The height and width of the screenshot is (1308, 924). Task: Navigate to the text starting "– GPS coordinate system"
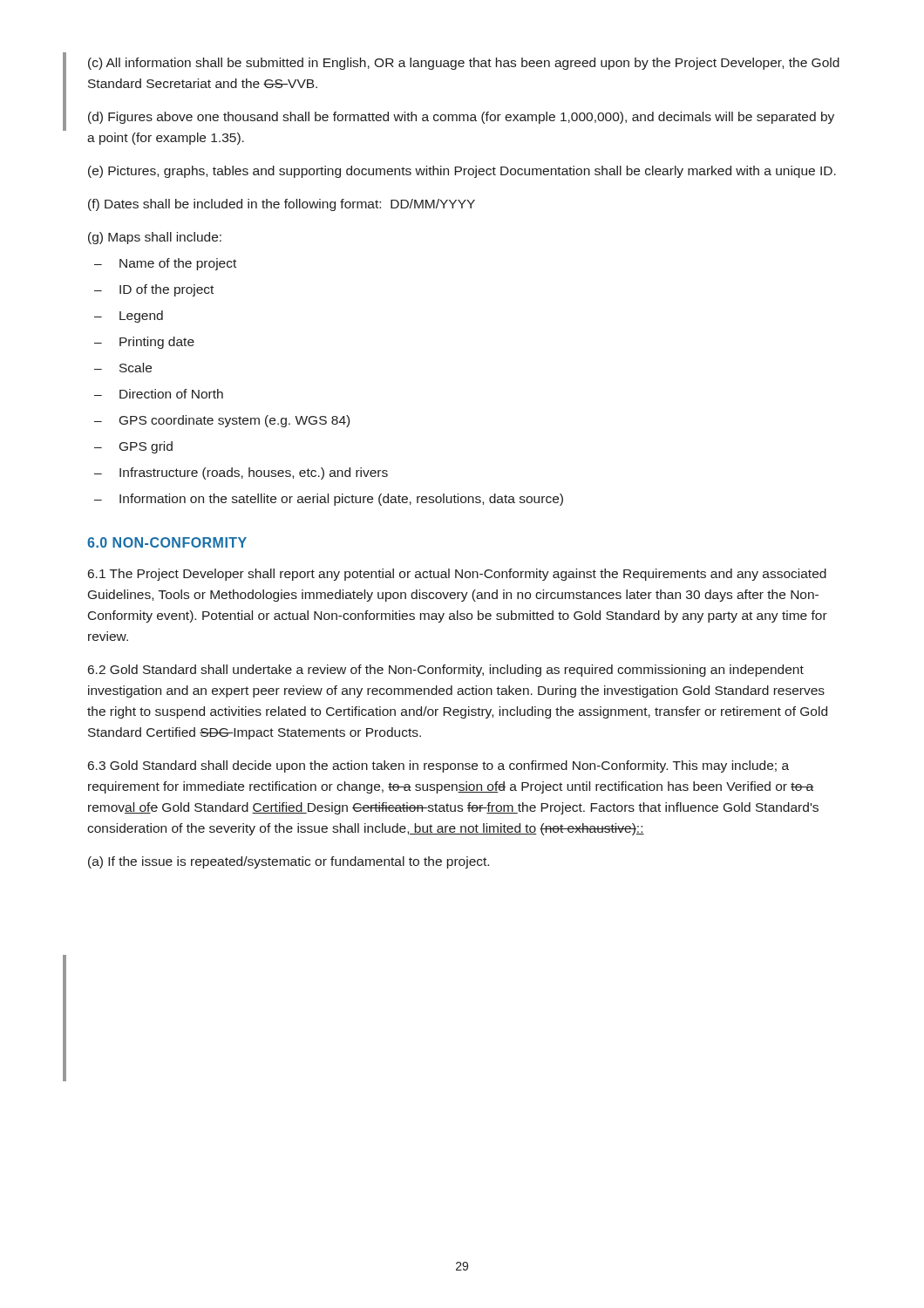point(219,421)
